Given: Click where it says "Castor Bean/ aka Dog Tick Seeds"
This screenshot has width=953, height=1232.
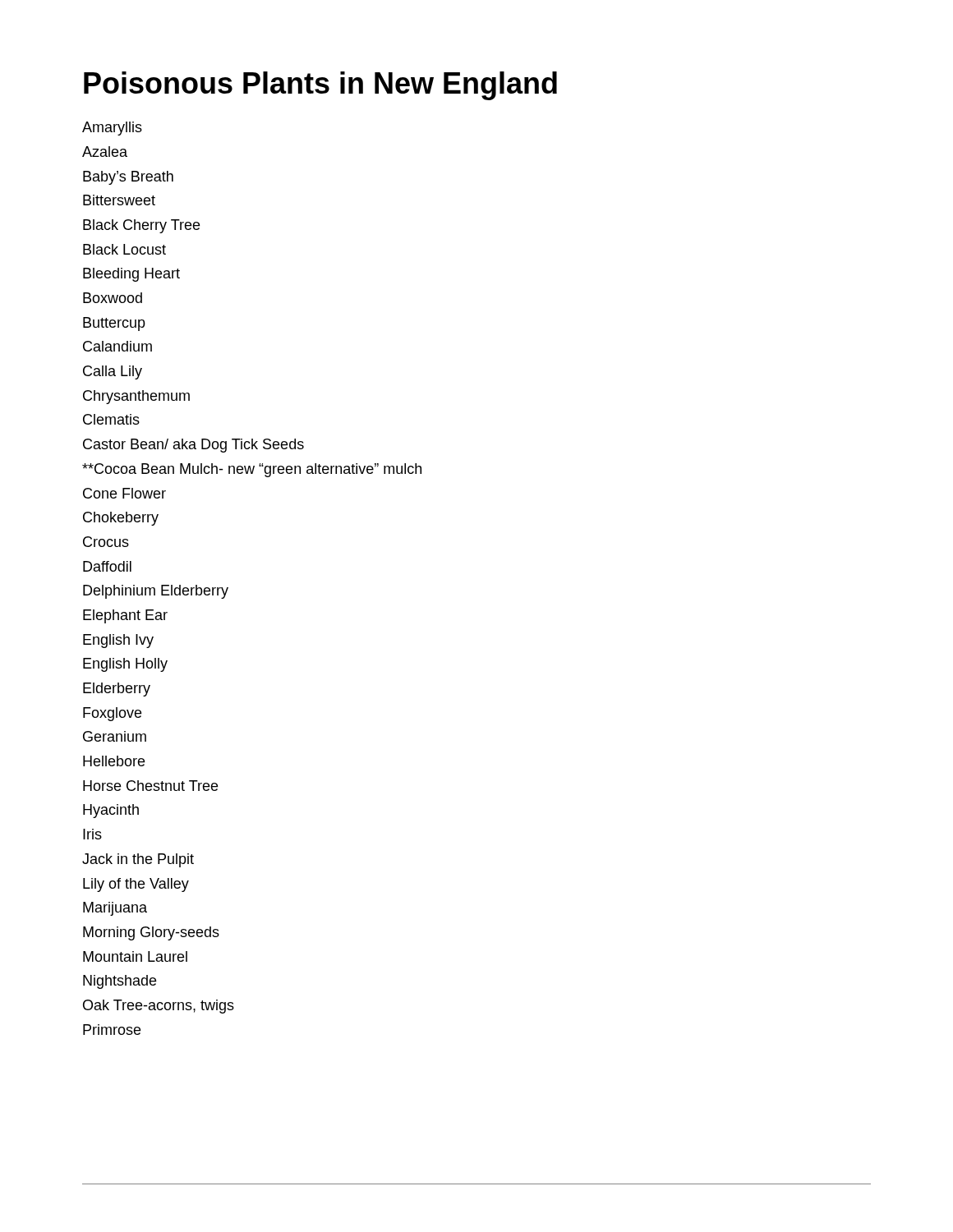Looking at the screenshot, I should click(x=193, y=444).
